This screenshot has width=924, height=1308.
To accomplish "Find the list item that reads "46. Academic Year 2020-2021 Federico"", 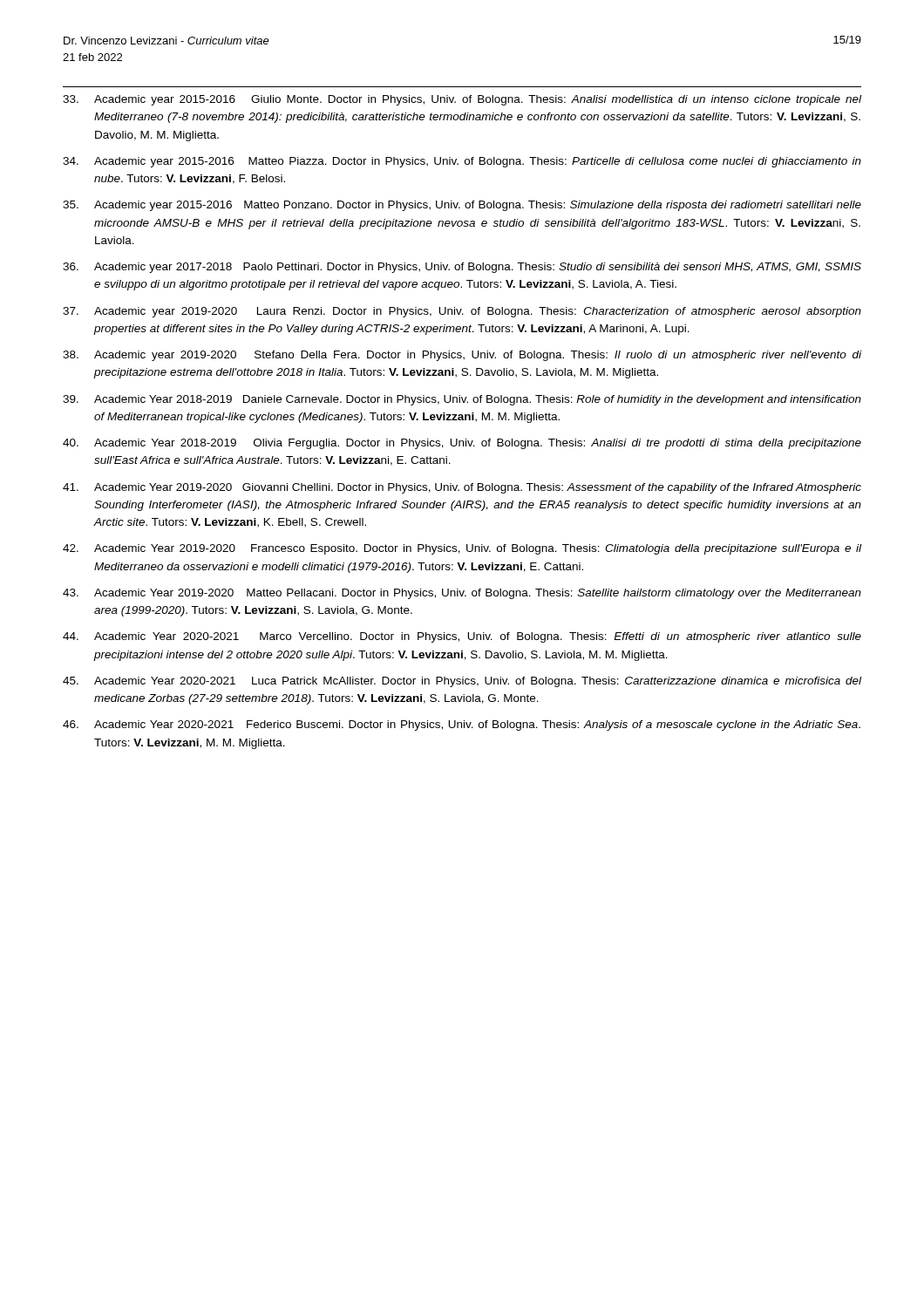I will [462, 734].
